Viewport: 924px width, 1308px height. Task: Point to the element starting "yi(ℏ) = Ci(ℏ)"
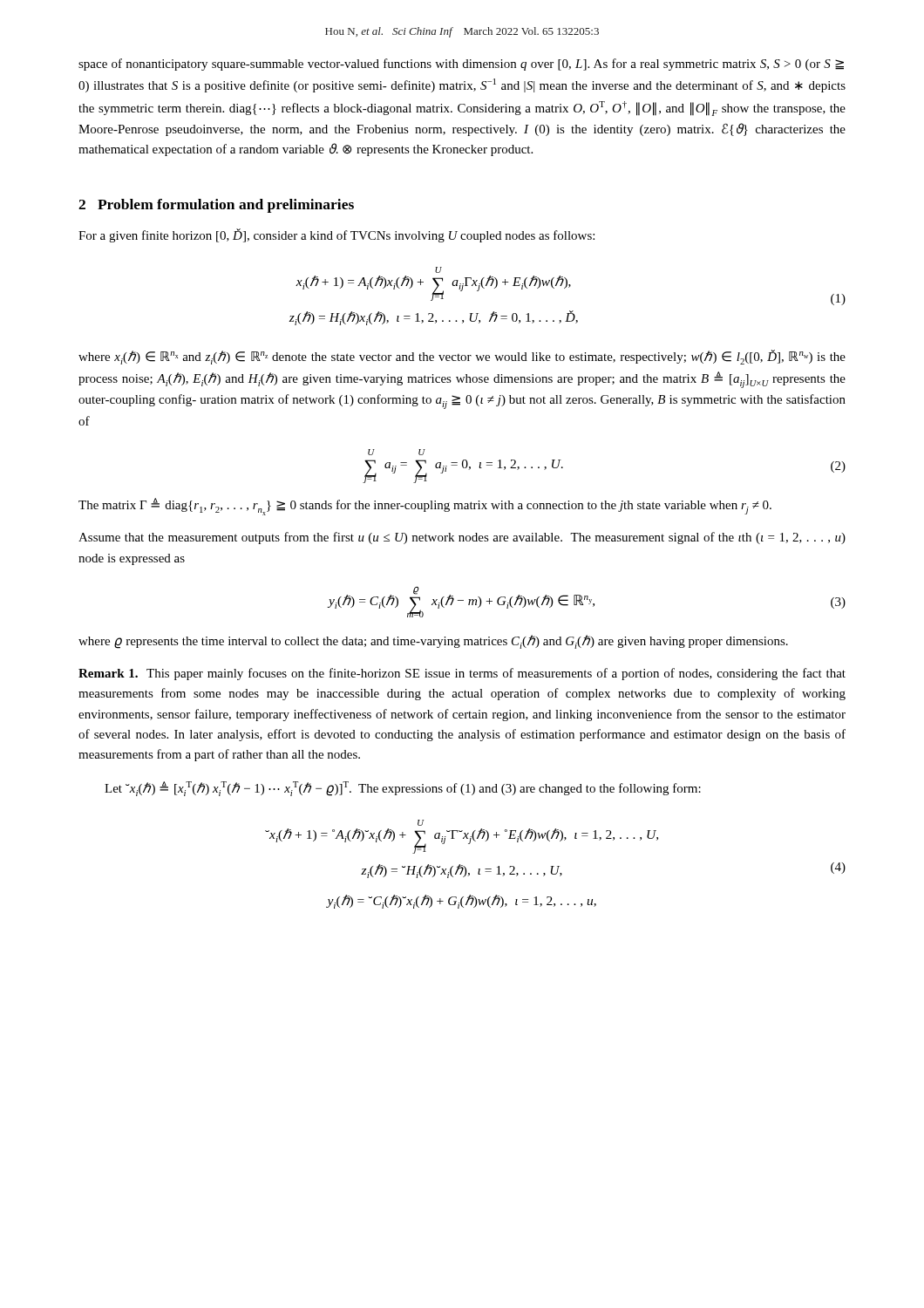(x=587, y=602)
